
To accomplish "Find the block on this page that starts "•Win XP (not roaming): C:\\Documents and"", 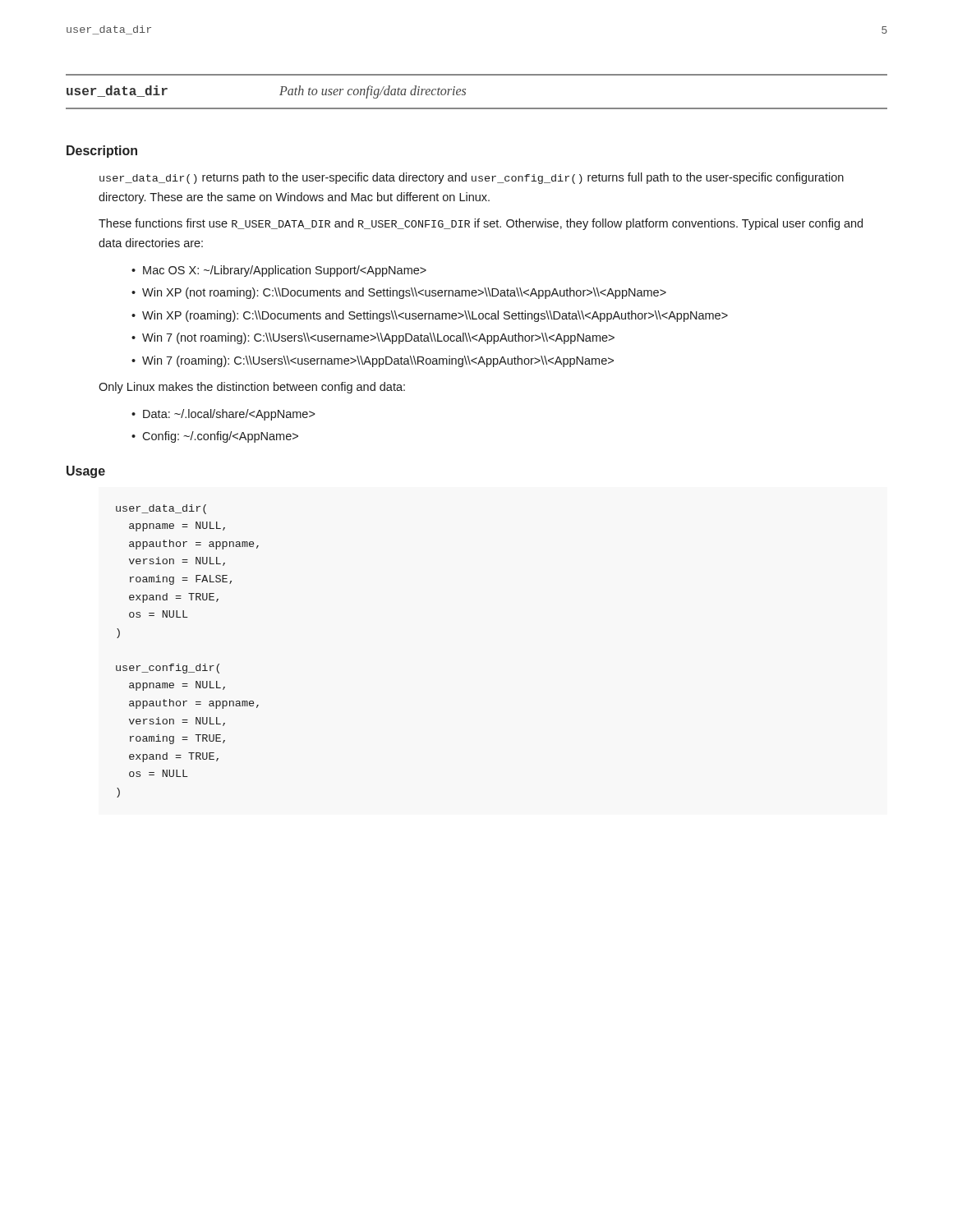I will tap(399, 293).
